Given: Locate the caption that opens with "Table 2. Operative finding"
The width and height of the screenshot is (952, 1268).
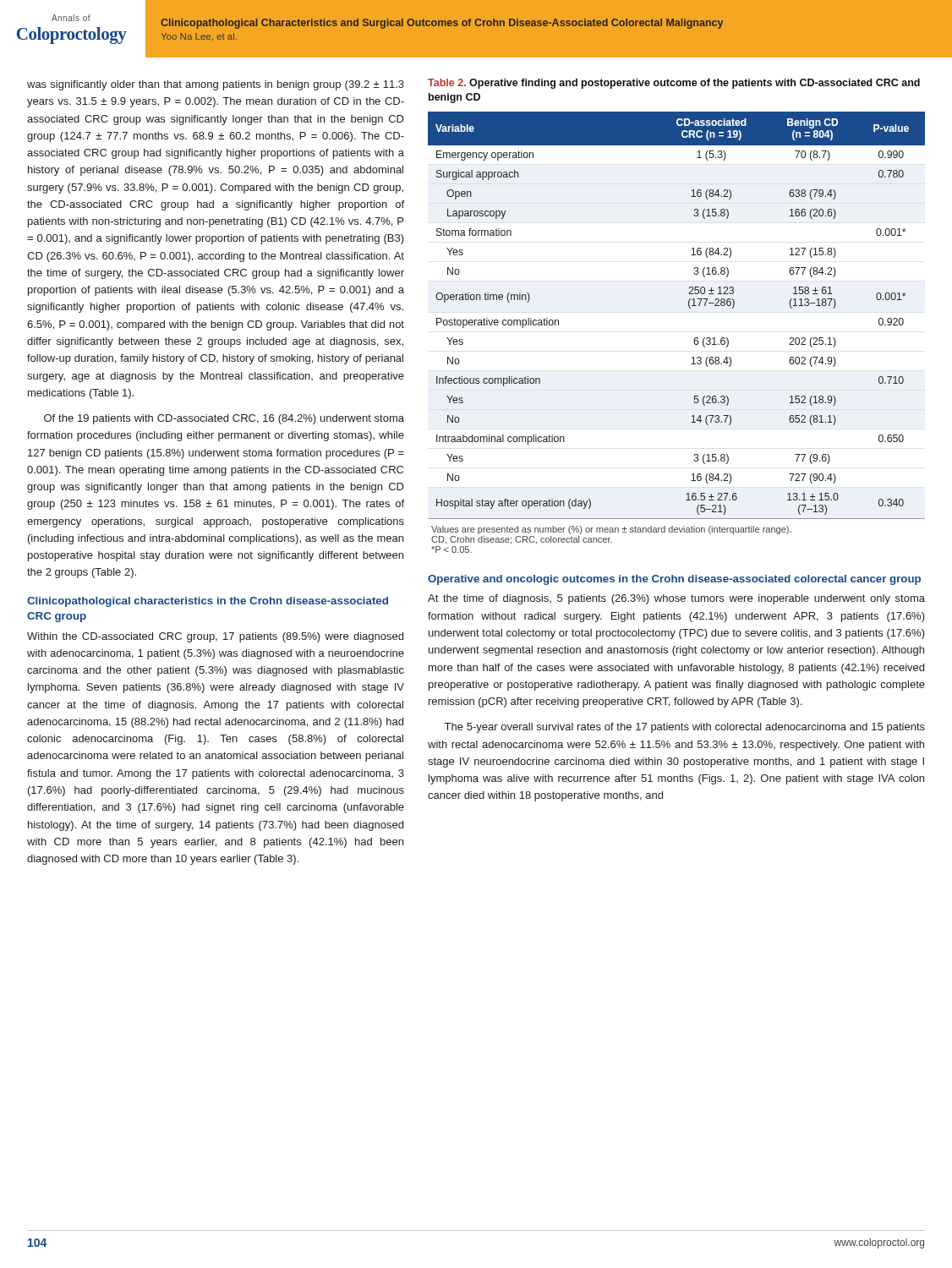Looking at the screenshot, I should point(674,90).
